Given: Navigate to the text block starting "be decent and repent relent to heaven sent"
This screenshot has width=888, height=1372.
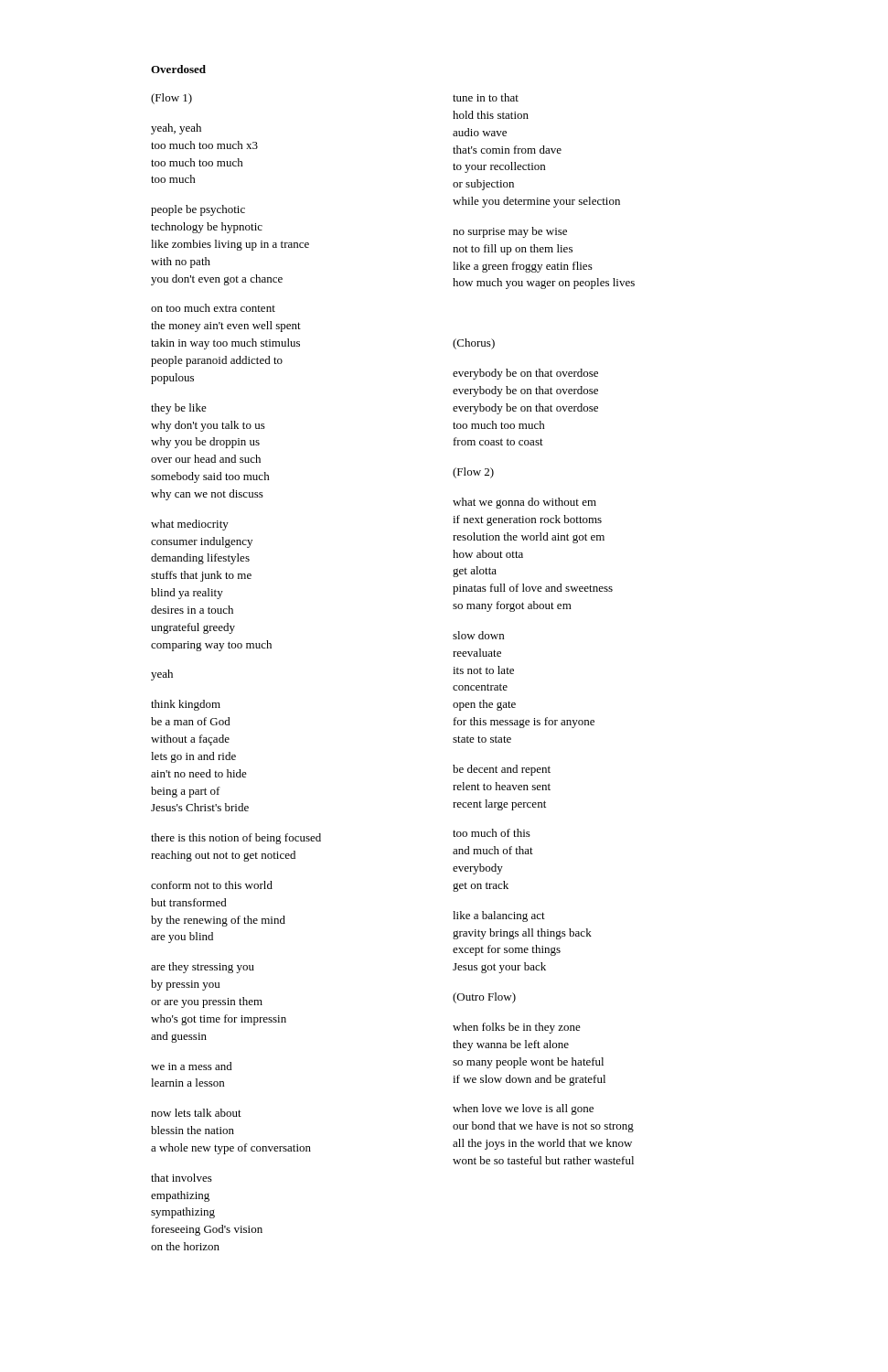Looking at the screenshot, I should pyautogui.click(x=502, y=786).
